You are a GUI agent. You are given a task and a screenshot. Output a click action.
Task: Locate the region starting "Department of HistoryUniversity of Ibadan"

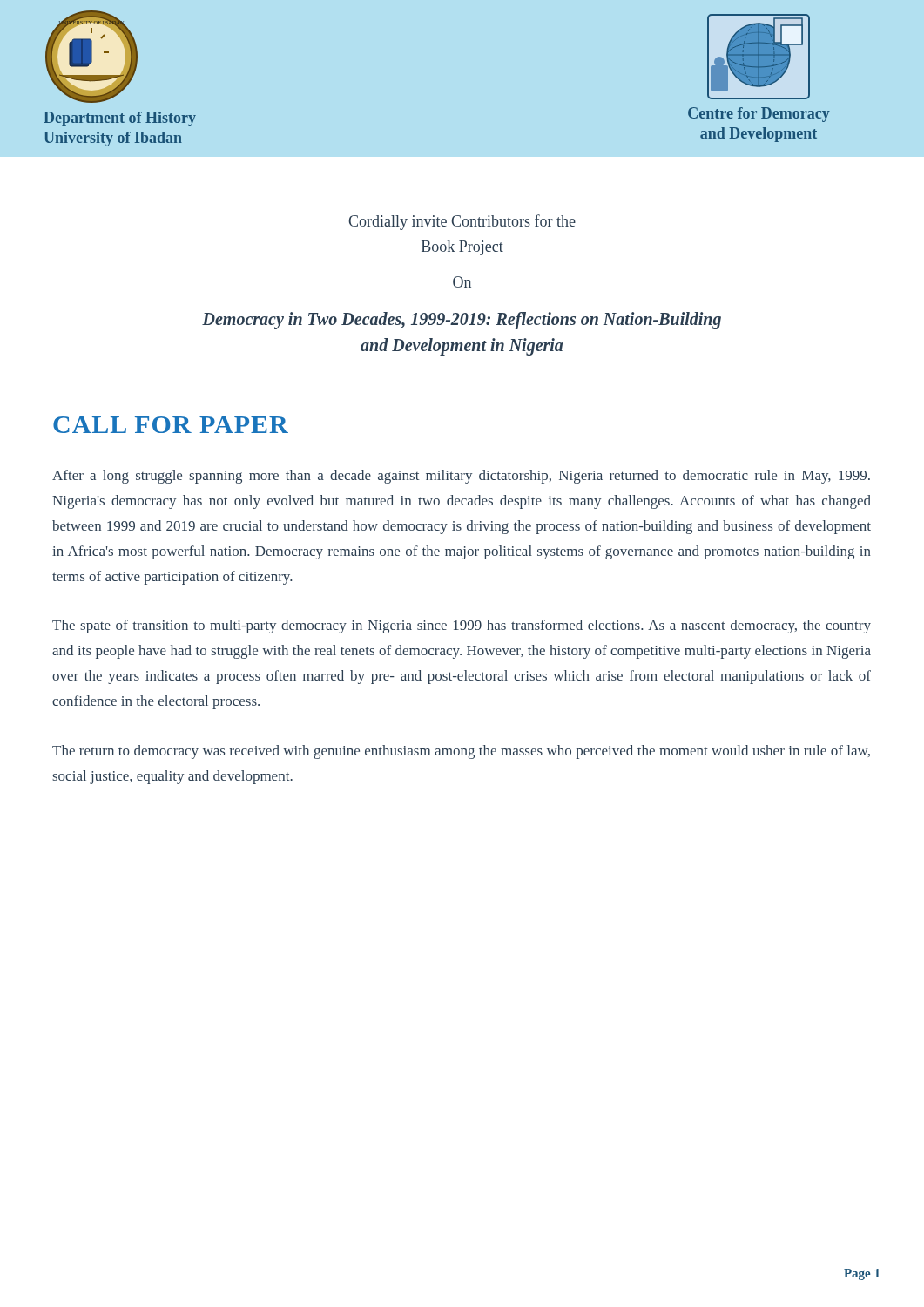point(120,127)
